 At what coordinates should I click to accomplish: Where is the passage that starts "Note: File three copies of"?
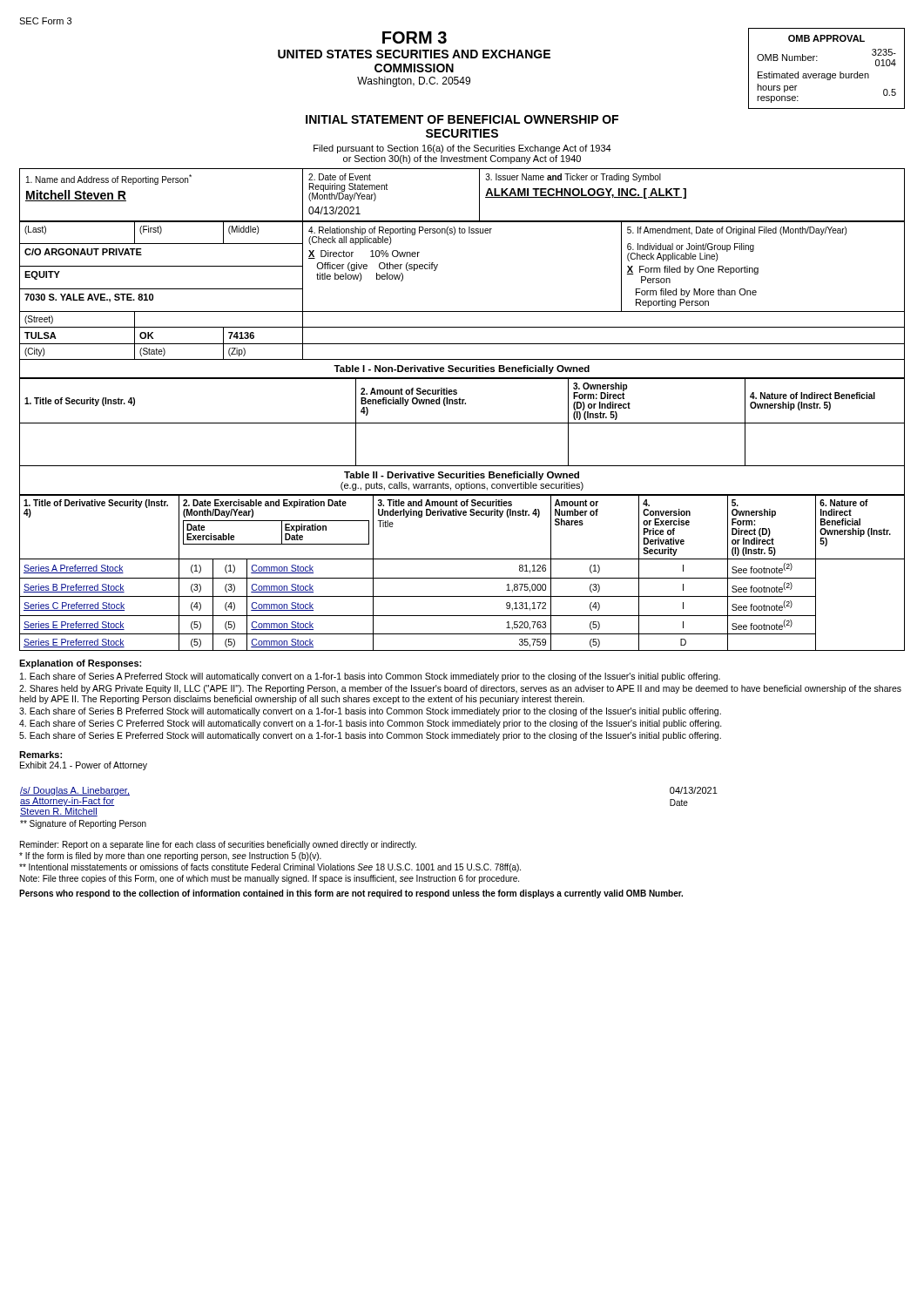pyautogui.click(x=270, y=879)
